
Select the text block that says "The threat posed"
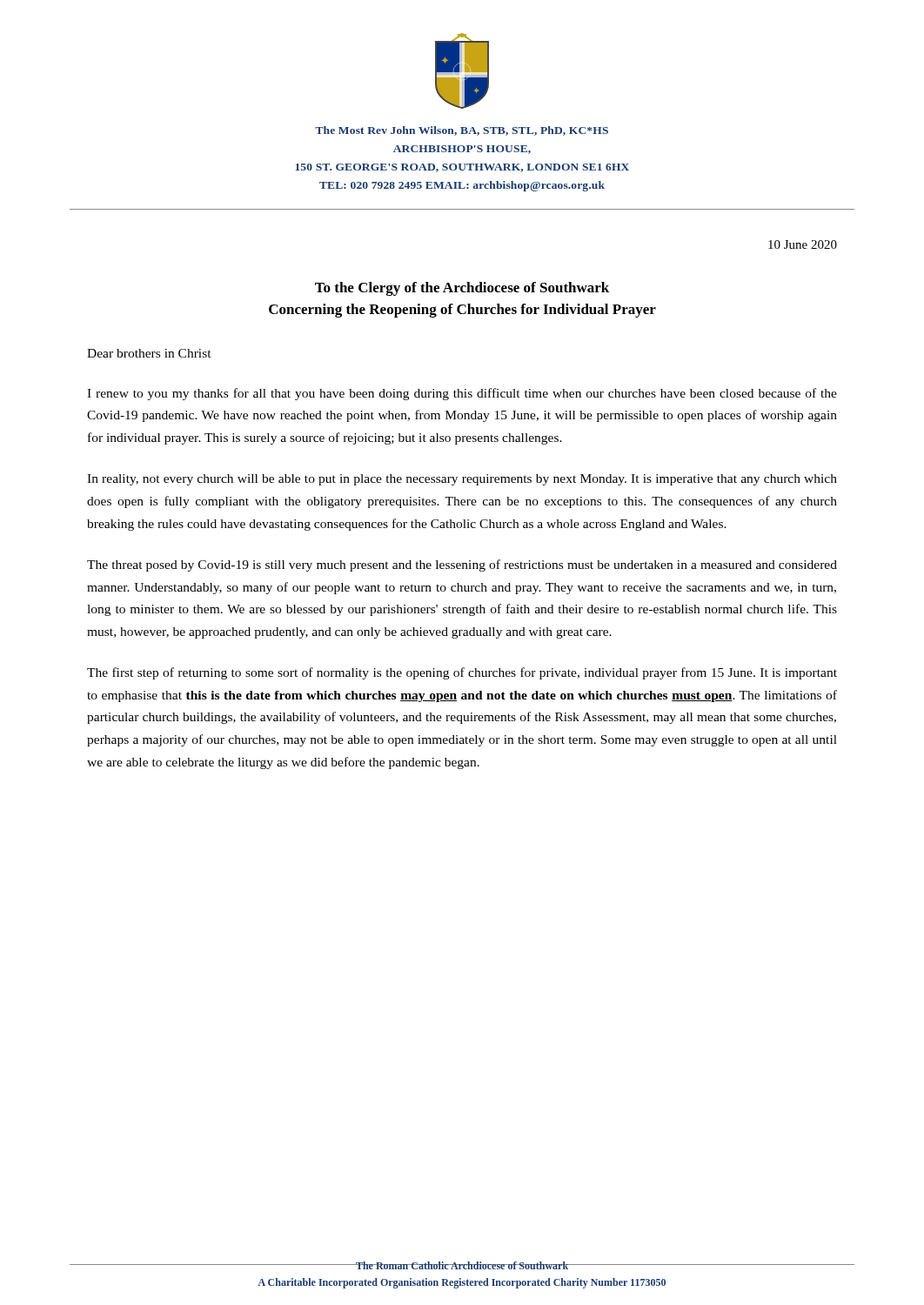pyautogui.click(x=462, y=598)
